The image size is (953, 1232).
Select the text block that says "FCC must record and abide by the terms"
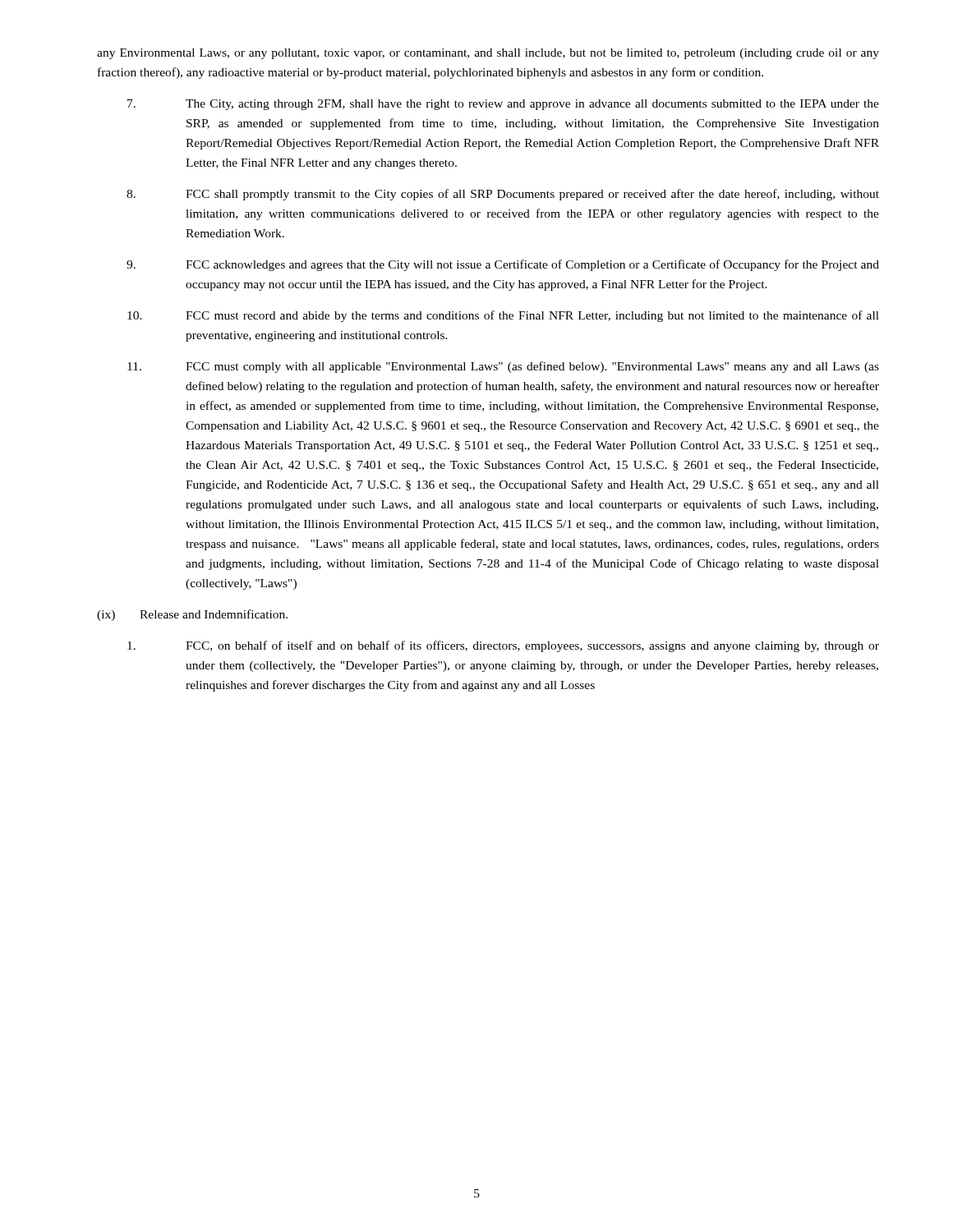[488, 325]
